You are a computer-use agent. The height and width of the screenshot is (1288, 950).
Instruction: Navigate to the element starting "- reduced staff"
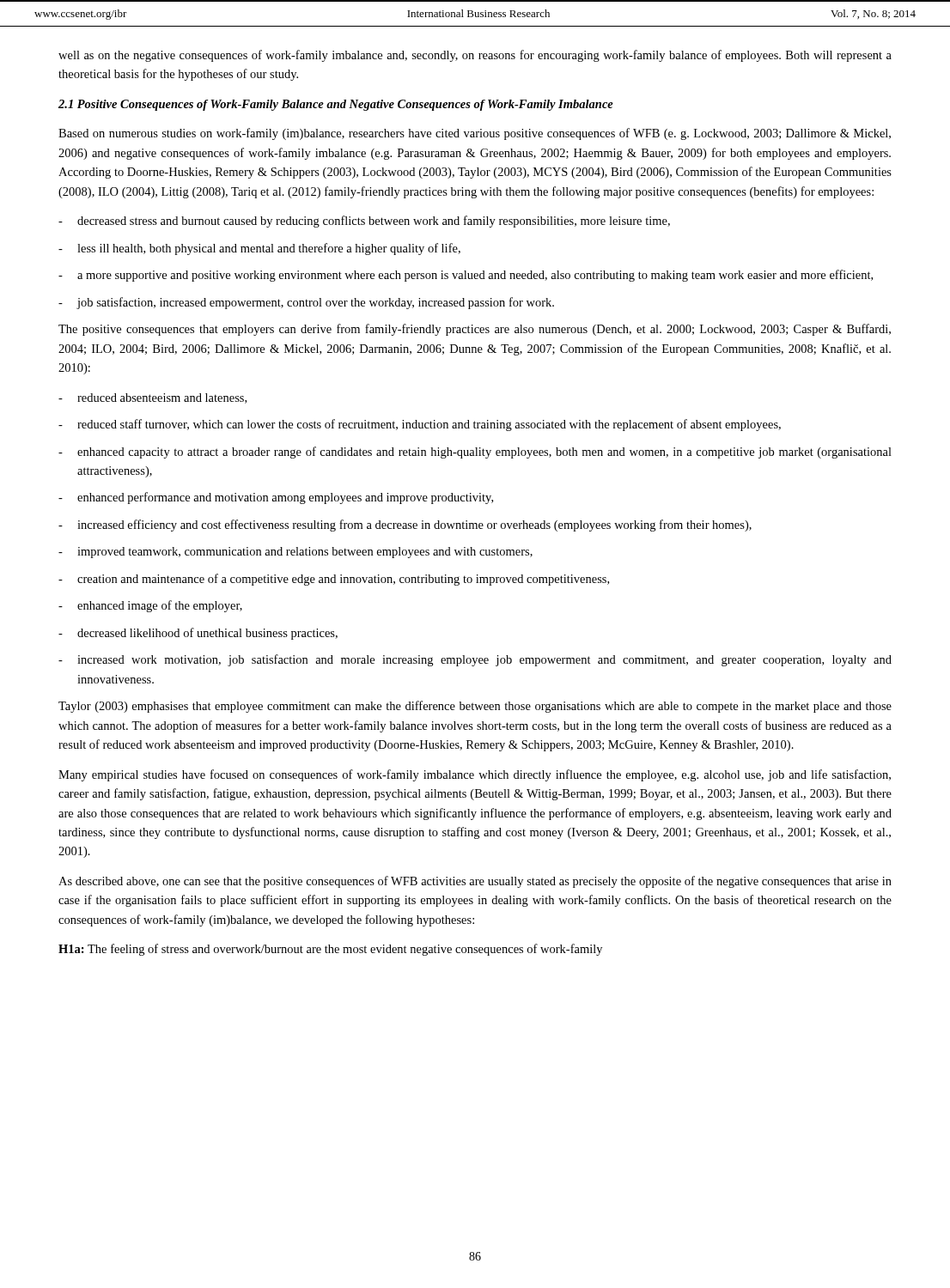click(475, 424)
